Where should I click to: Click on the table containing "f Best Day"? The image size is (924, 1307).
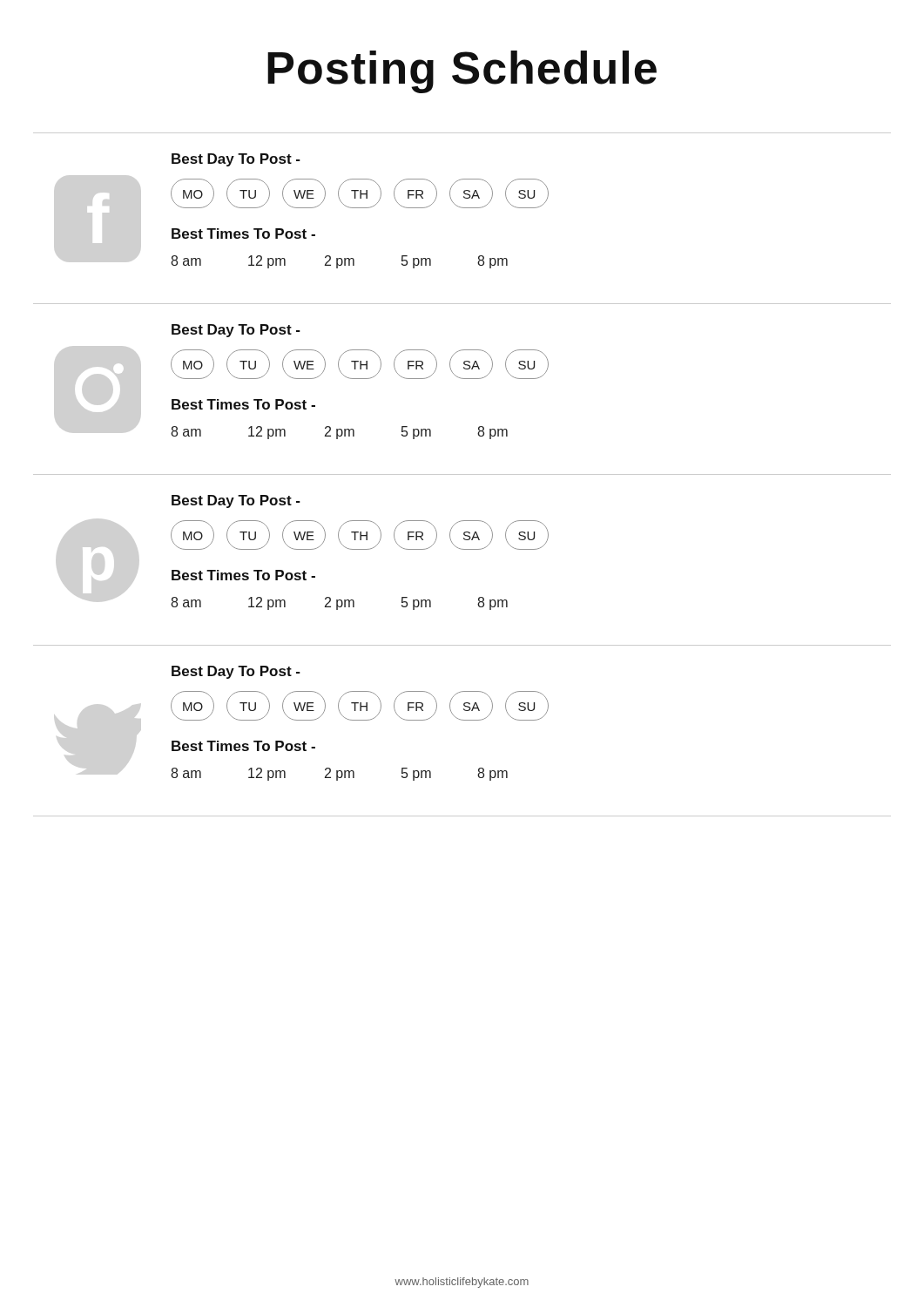click(462, 218)
